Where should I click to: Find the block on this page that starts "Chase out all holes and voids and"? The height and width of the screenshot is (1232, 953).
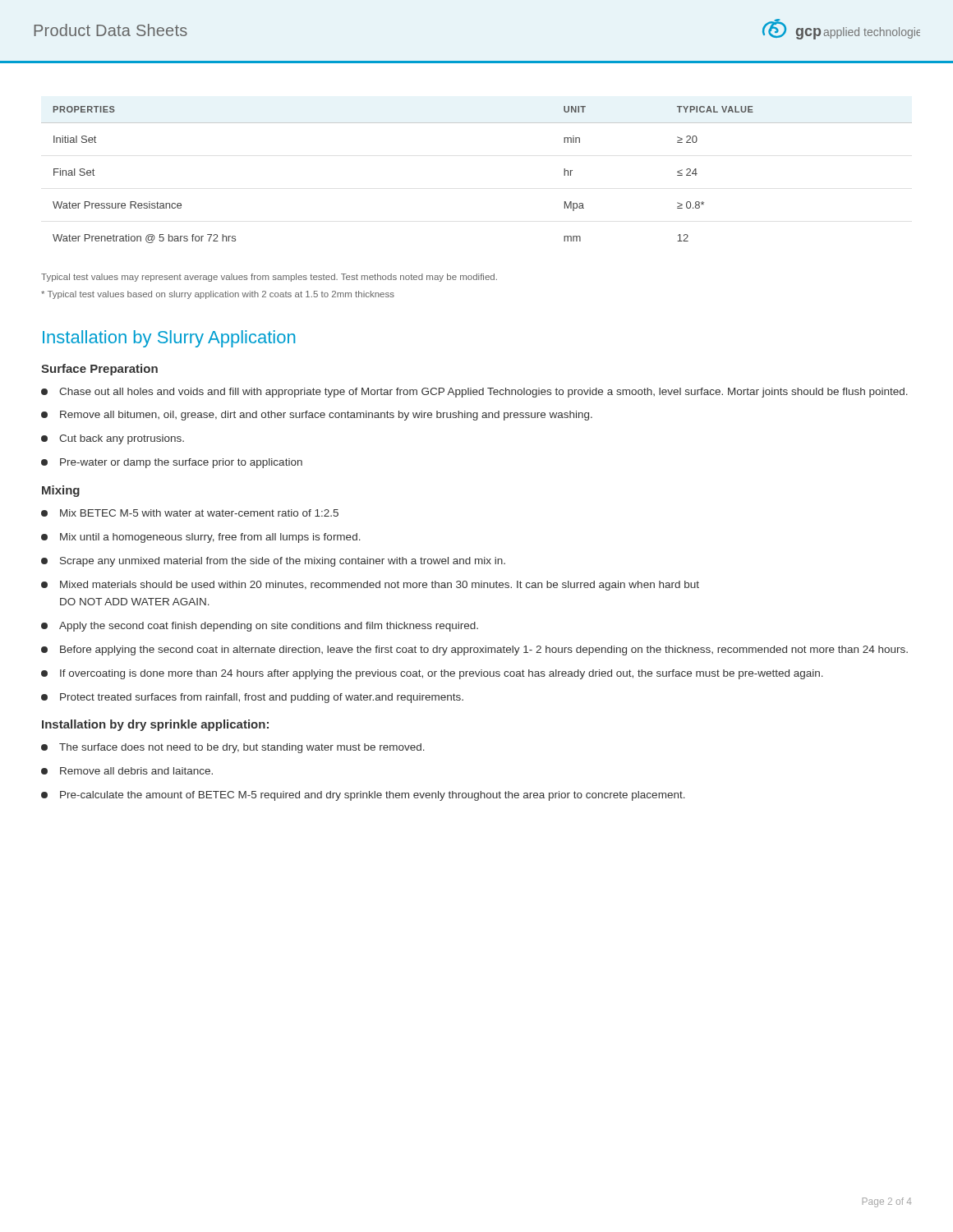pyautogui.click(x=476, y=392)
